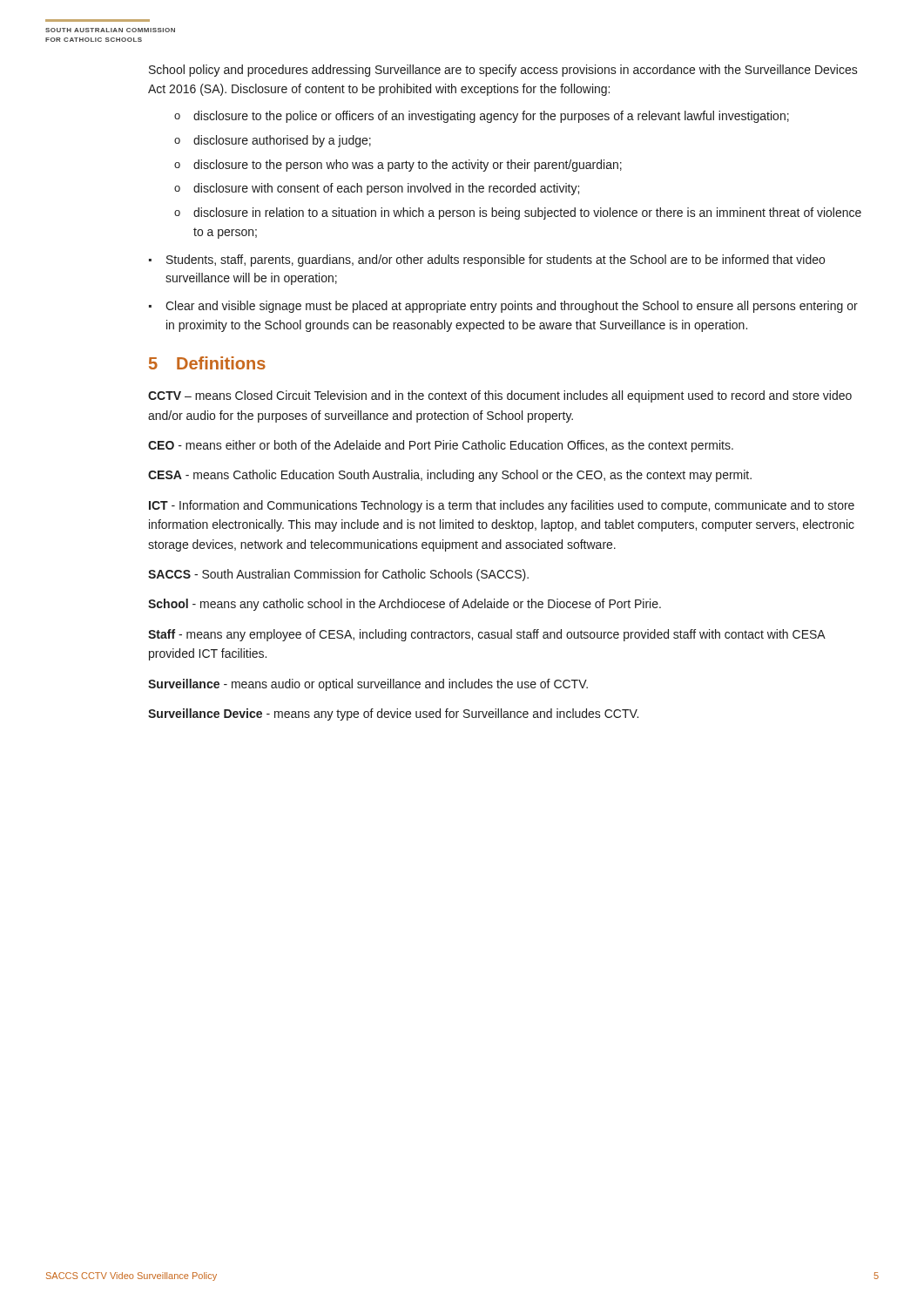Find the text block with the text "Surveillance Device - means any type"

(x=394, y=714)
